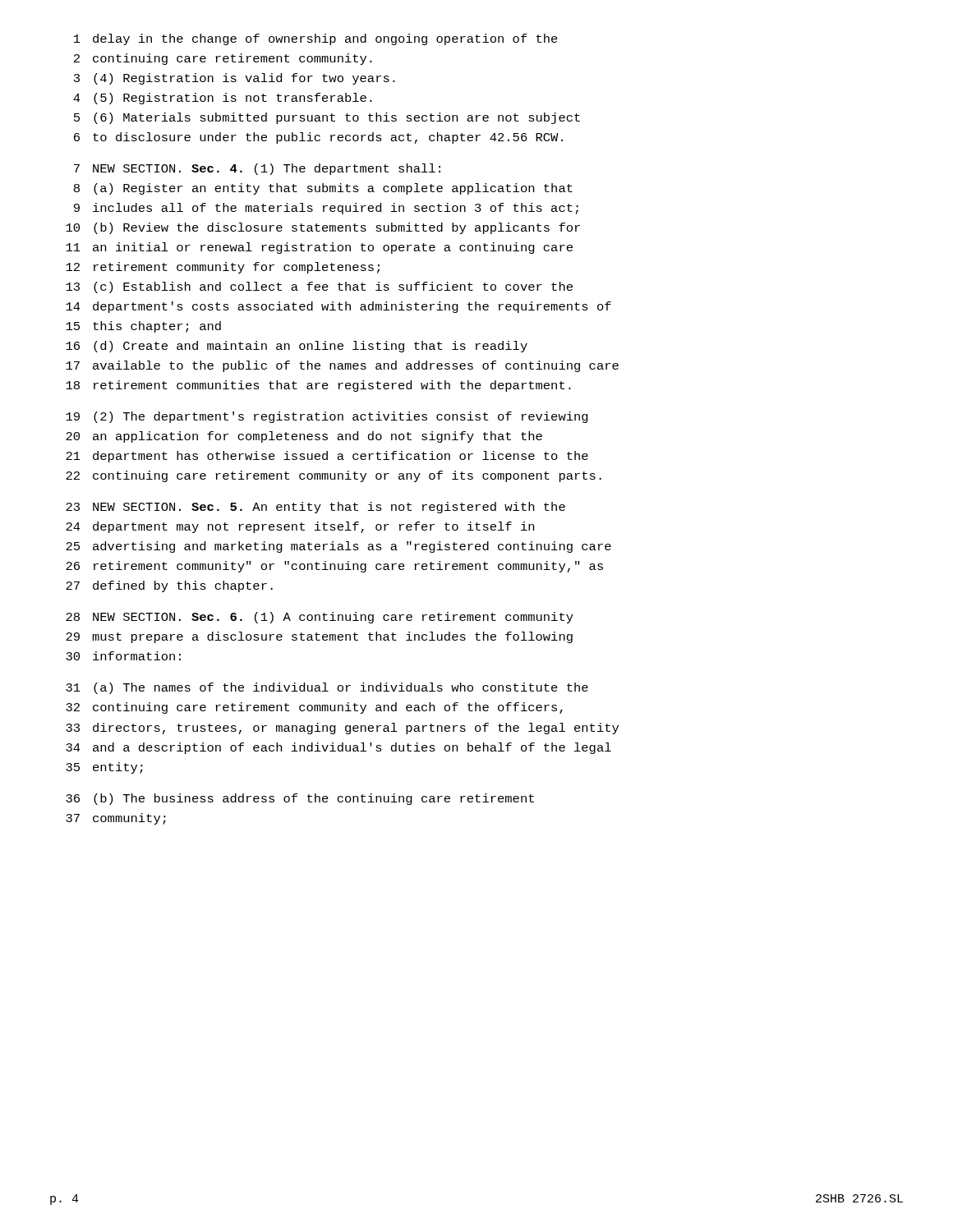This screenshot has height=1232, width=953.
Task: Locate the list item that reads "1 delay in the"
Action: (476, 49)
